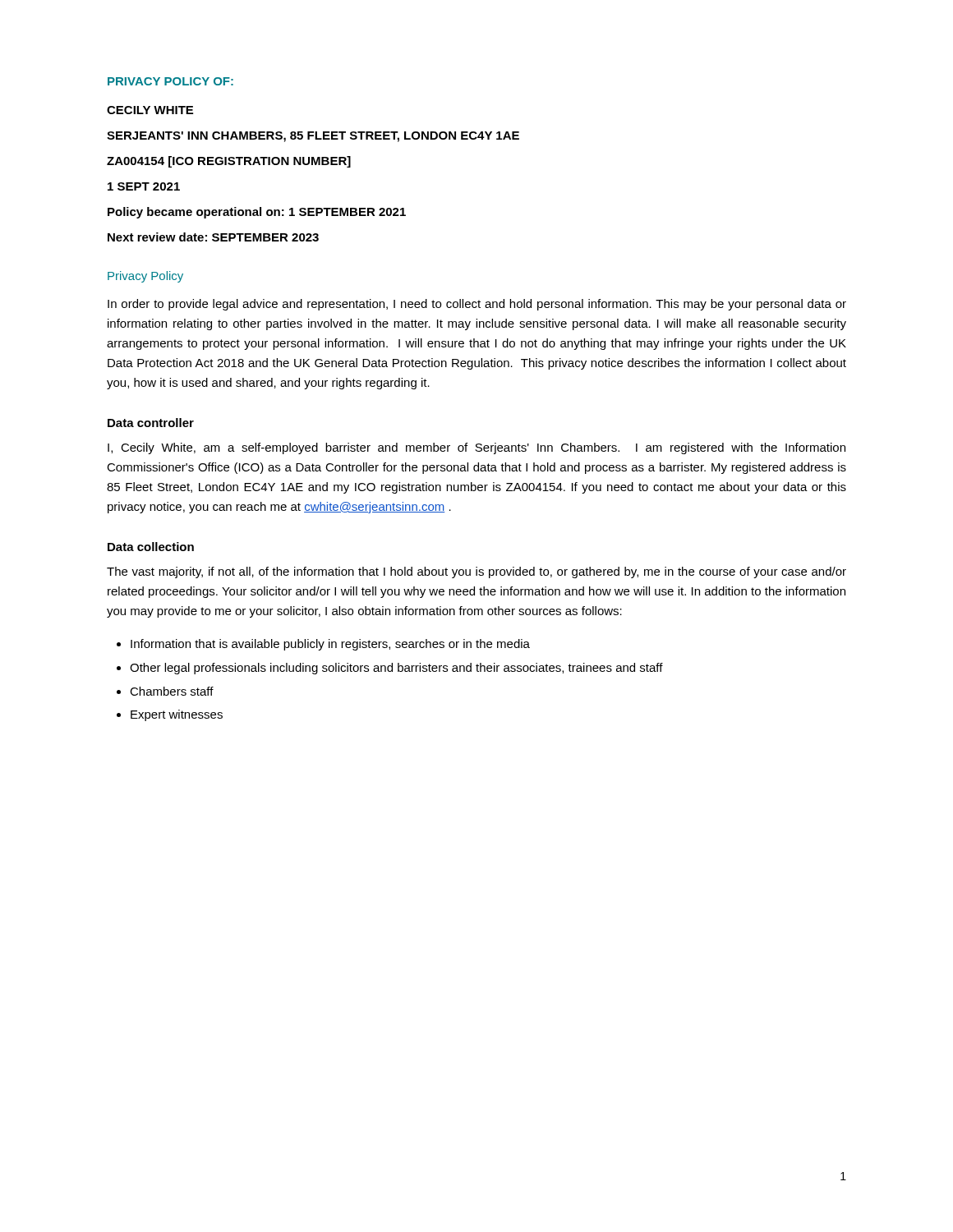Select the section header that says "PRIVACY POLICY OF:"
This screenshot has width=953, height=1232.
(170, 81)
